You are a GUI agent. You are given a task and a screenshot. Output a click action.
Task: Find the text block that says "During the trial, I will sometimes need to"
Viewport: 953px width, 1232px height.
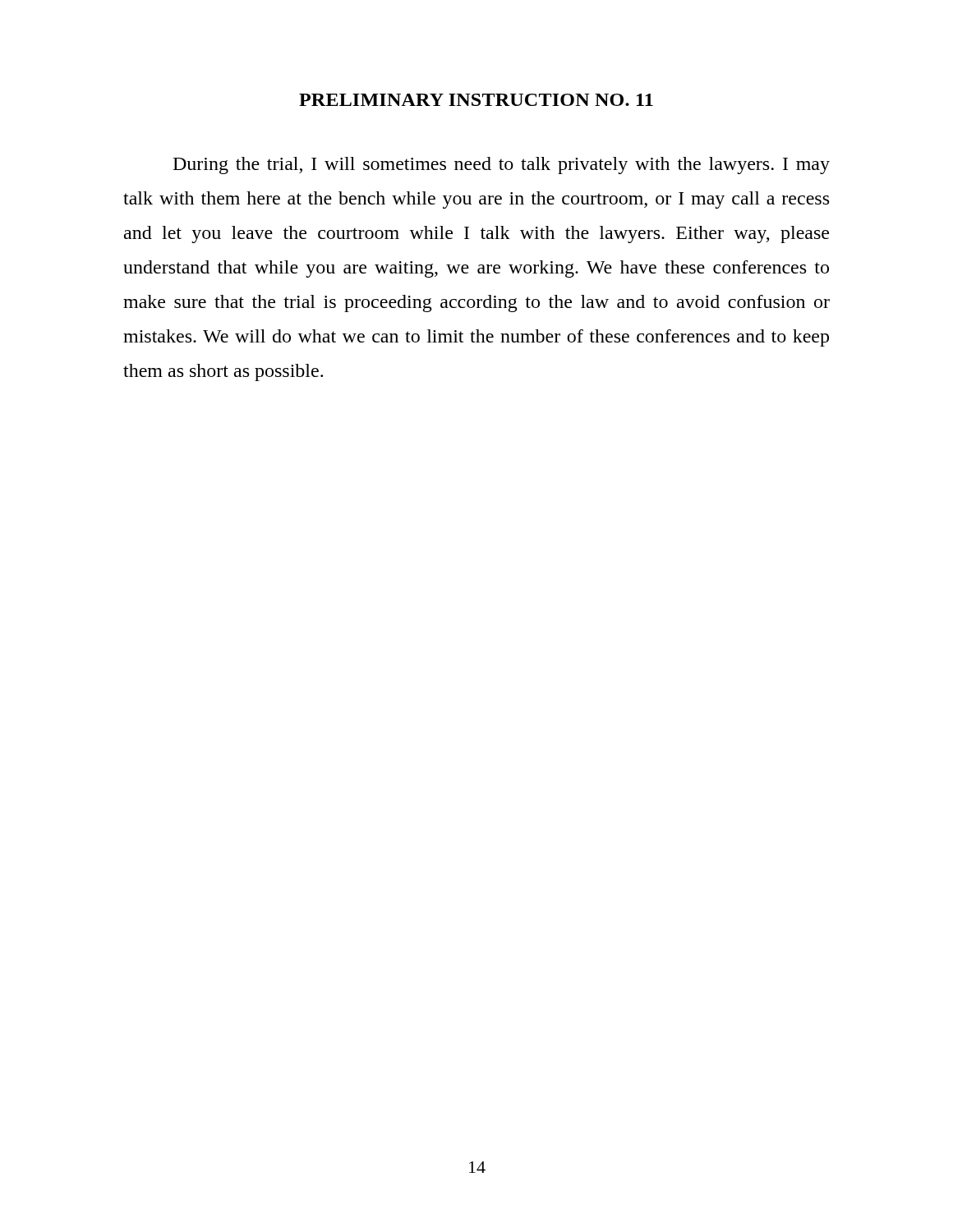[x=476, y=267]
